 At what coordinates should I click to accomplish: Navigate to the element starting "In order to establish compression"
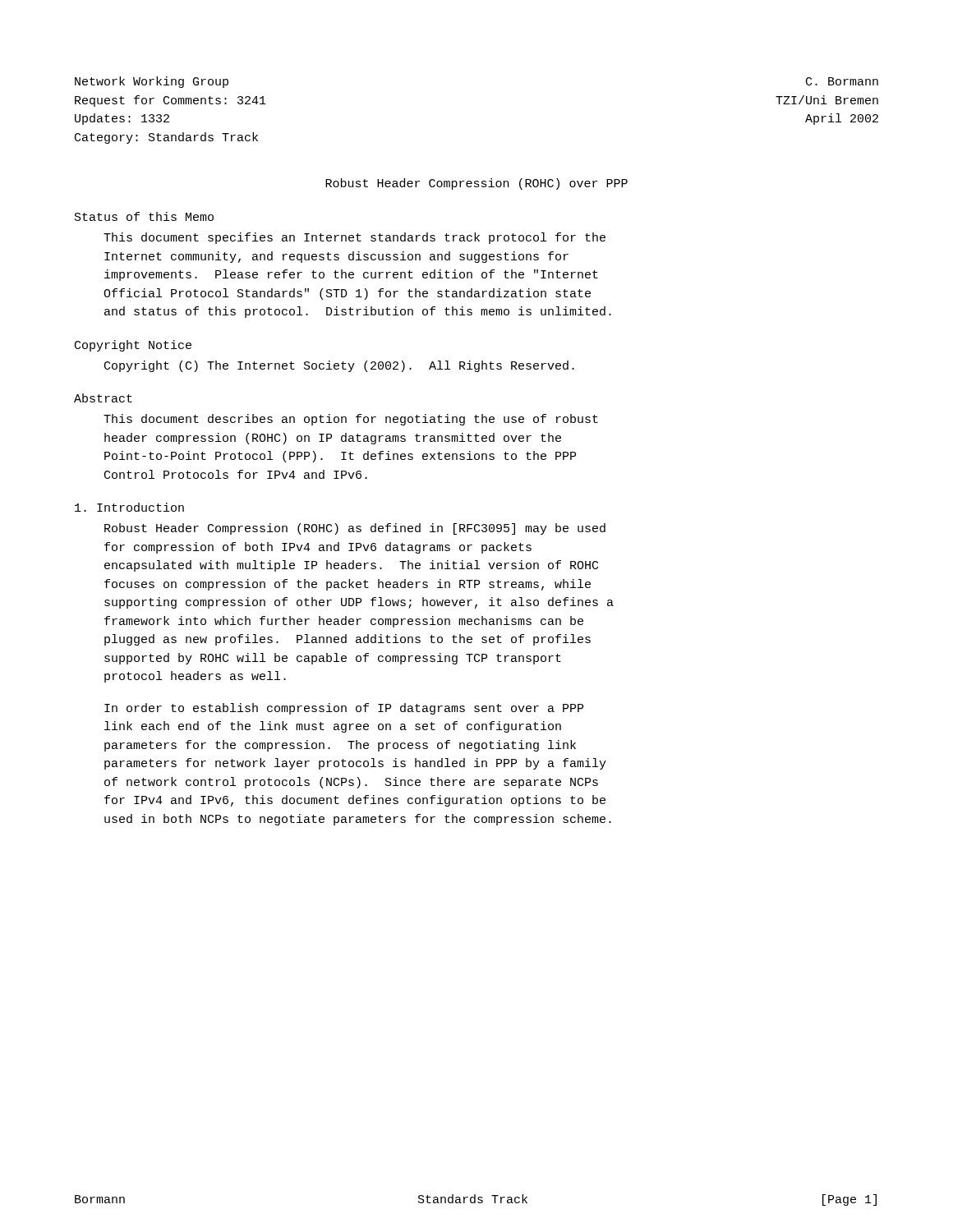click(x=359, y=764)
